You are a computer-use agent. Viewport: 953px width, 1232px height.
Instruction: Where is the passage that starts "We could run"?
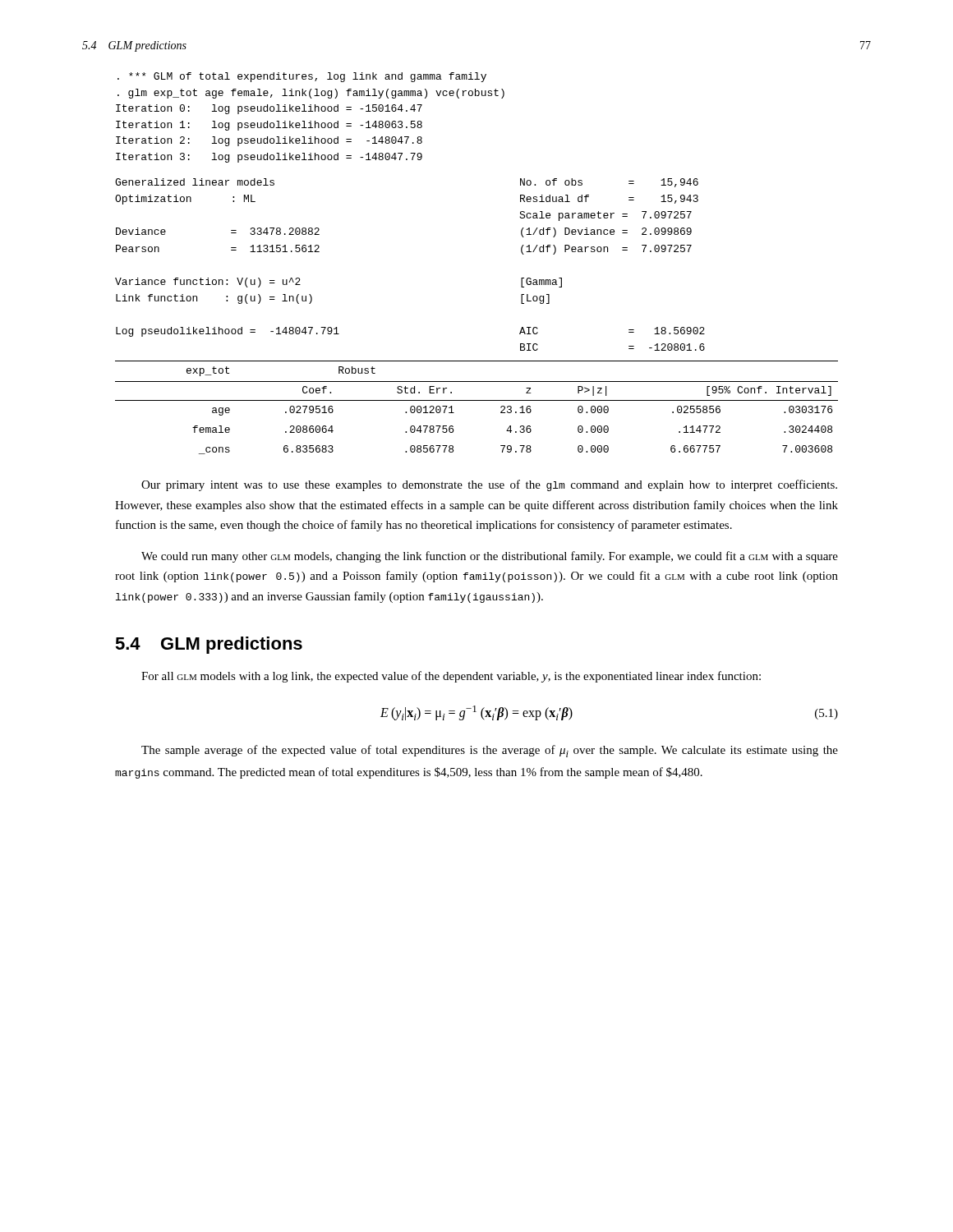pos(476,577)
